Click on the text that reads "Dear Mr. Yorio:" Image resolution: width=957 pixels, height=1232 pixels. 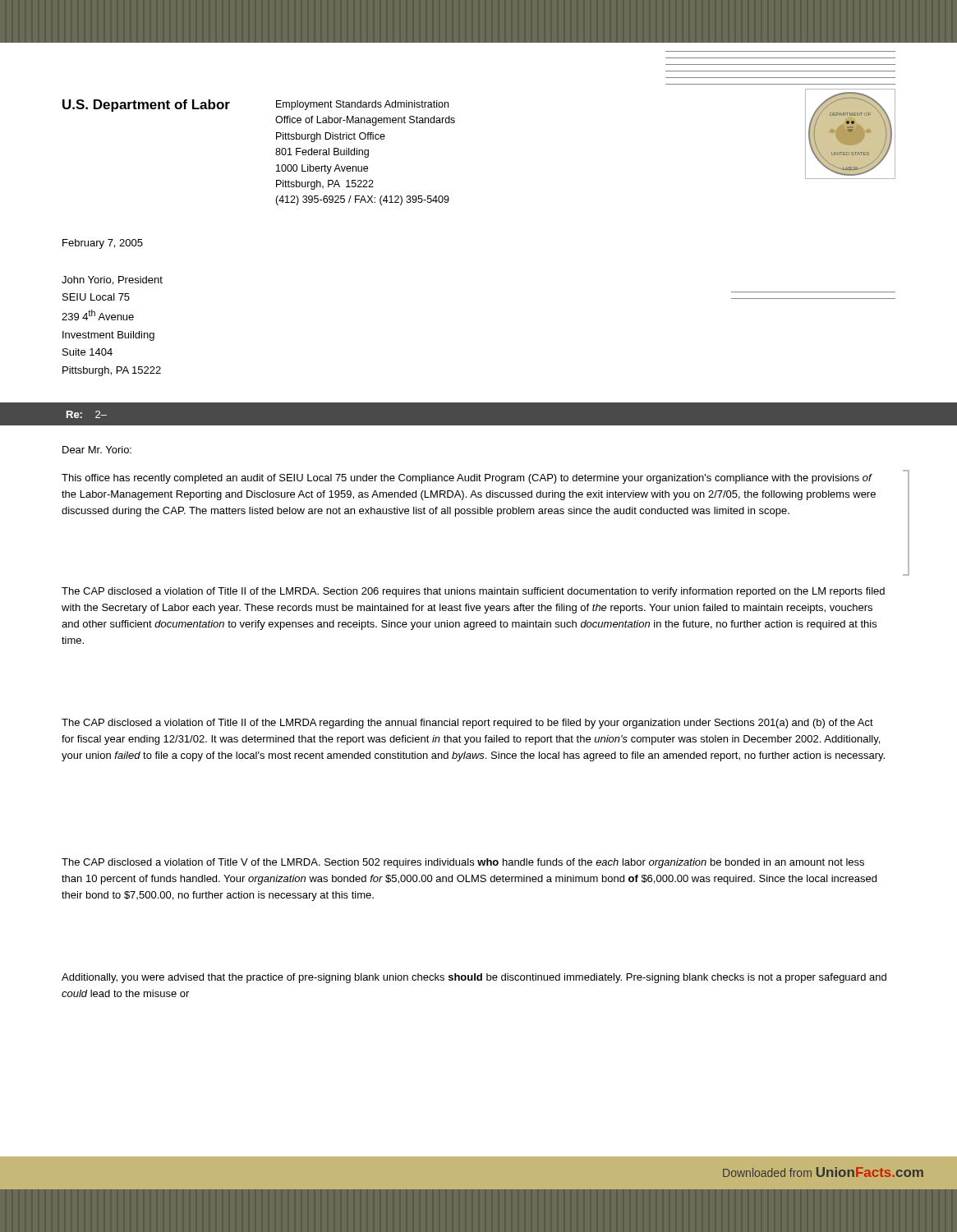97,450
